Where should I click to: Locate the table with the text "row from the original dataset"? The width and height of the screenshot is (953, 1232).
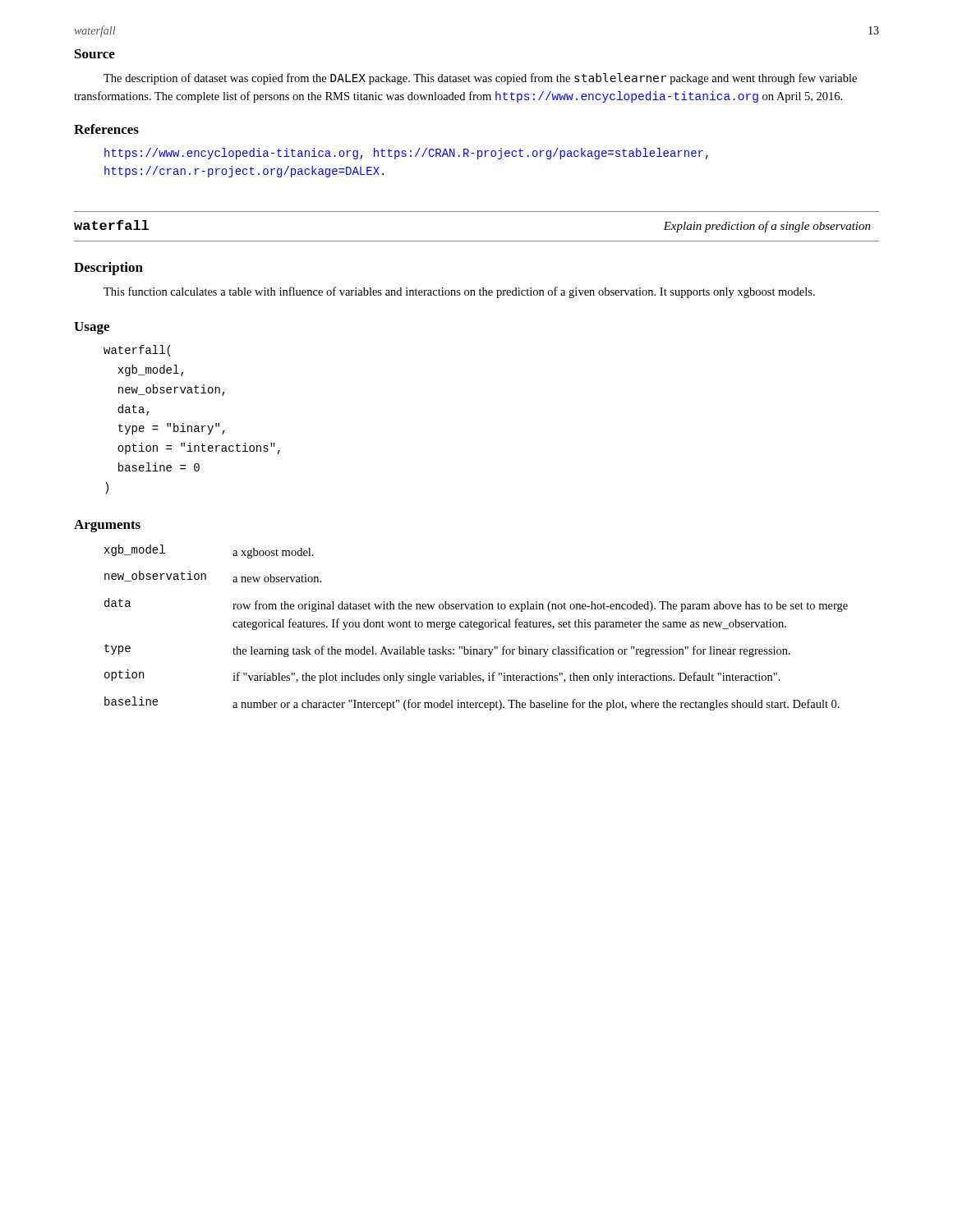[x=476, y=630]
